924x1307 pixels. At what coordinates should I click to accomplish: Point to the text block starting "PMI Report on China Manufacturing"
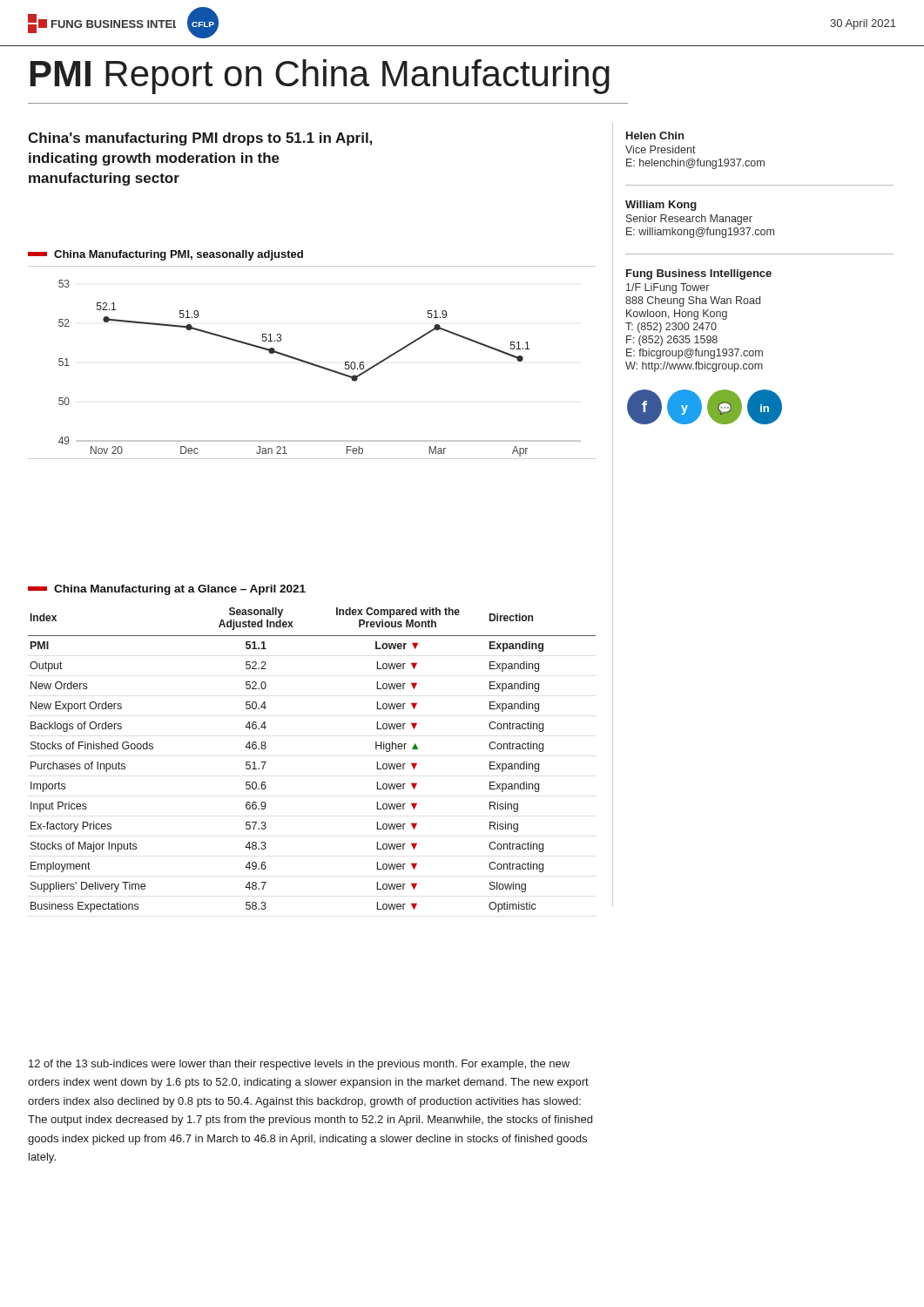tap(328, 79)
